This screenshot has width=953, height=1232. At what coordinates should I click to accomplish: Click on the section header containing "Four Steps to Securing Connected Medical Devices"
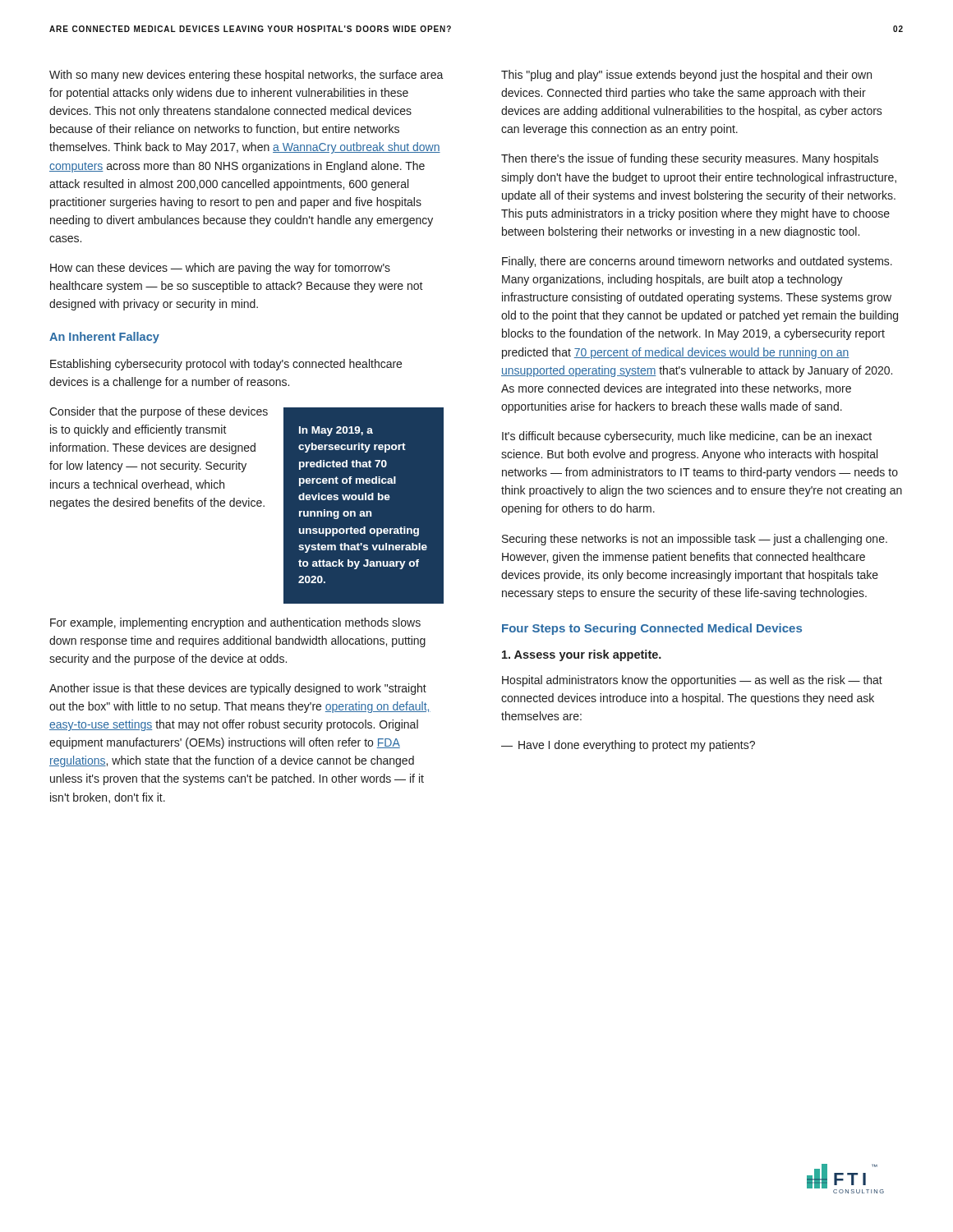pyautogui.click(x=652, y=628)
